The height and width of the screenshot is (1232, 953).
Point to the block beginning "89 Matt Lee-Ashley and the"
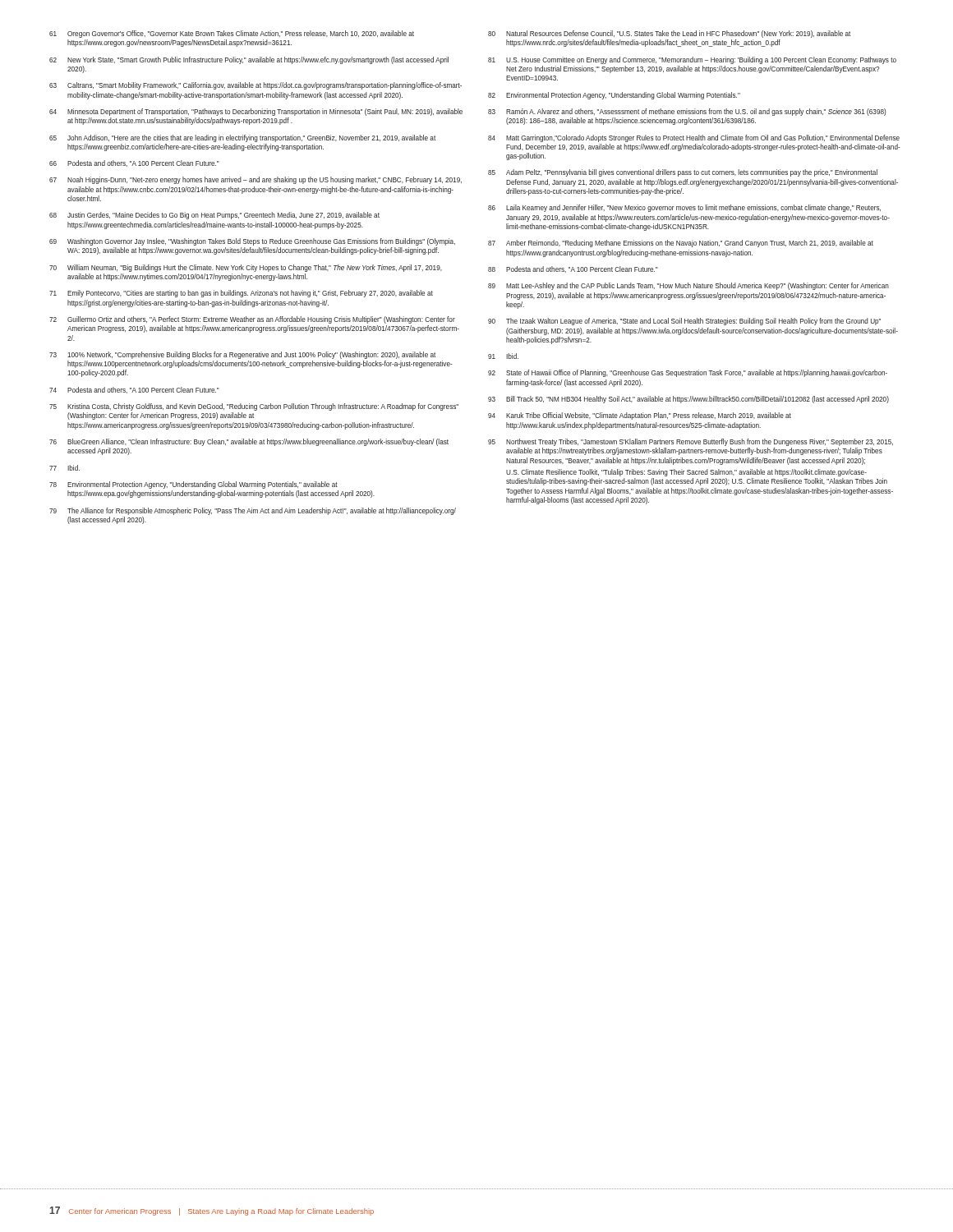point(696,296)
